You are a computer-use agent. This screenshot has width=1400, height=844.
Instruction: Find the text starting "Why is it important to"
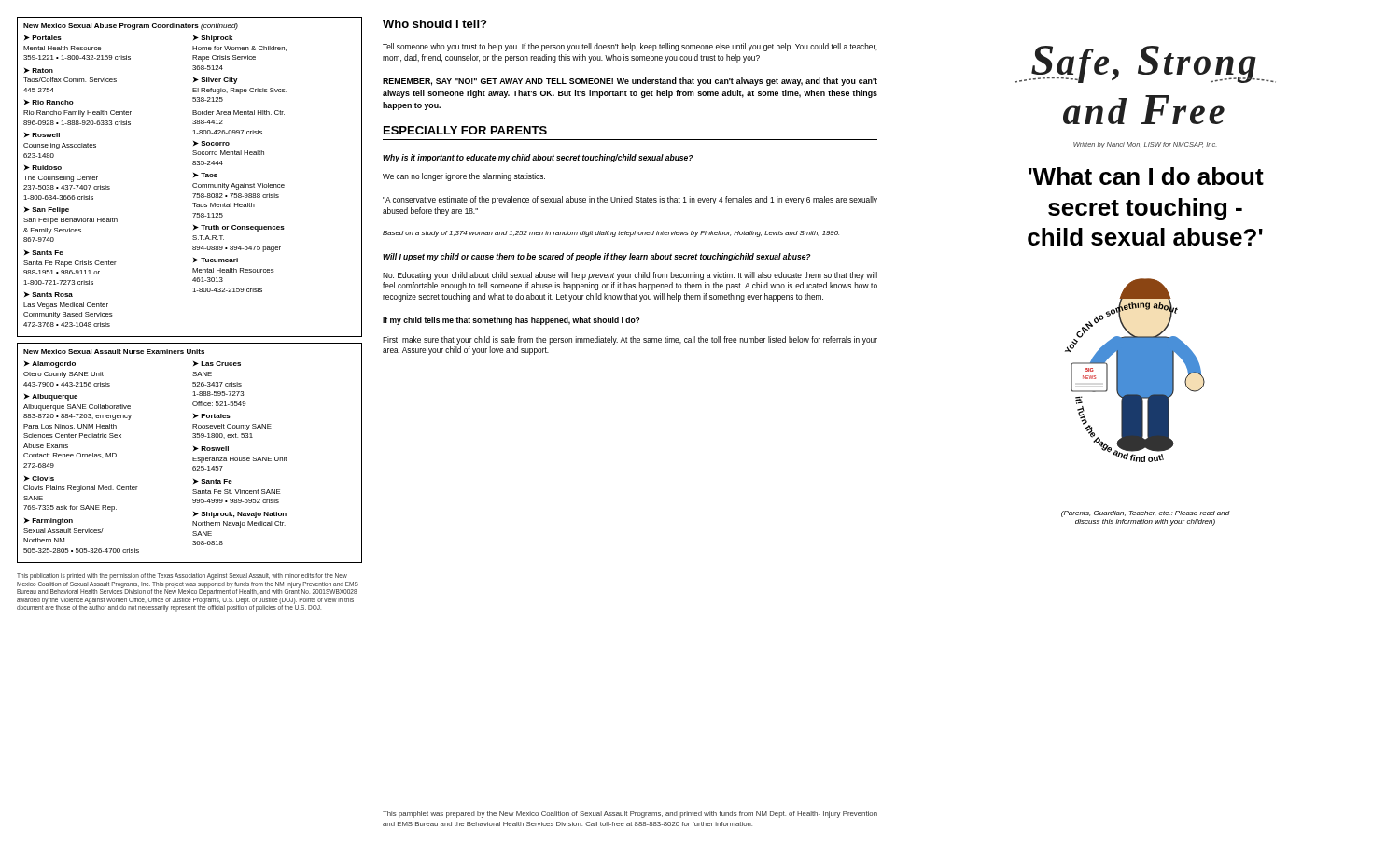click(538, 158)
